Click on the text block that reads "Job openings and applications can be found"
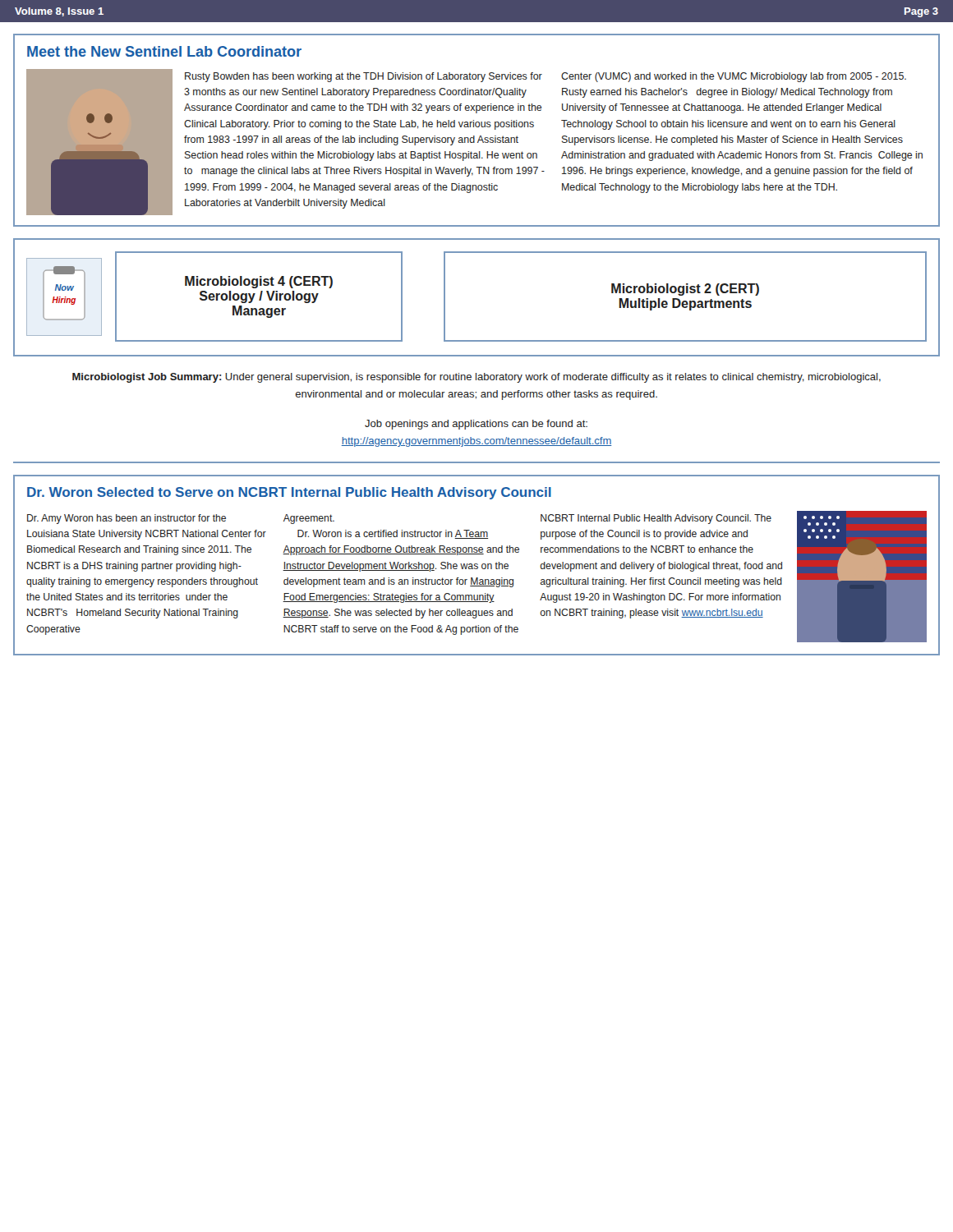 tap(476, 432)
